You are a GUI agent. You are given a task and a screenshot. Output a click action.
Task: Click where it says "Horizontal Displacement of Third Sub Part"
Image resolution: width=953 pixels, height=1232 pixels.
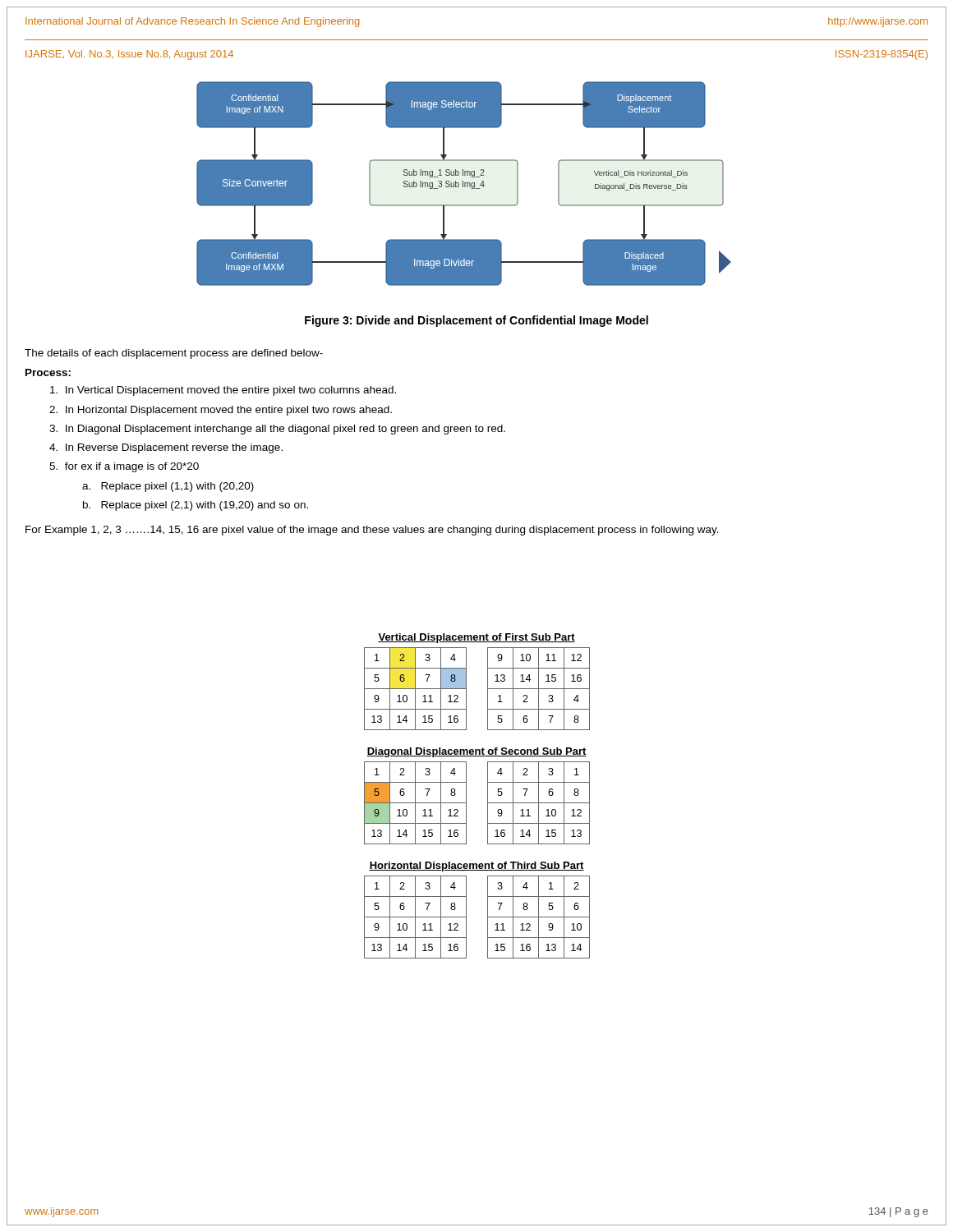(x=476, y=865)
